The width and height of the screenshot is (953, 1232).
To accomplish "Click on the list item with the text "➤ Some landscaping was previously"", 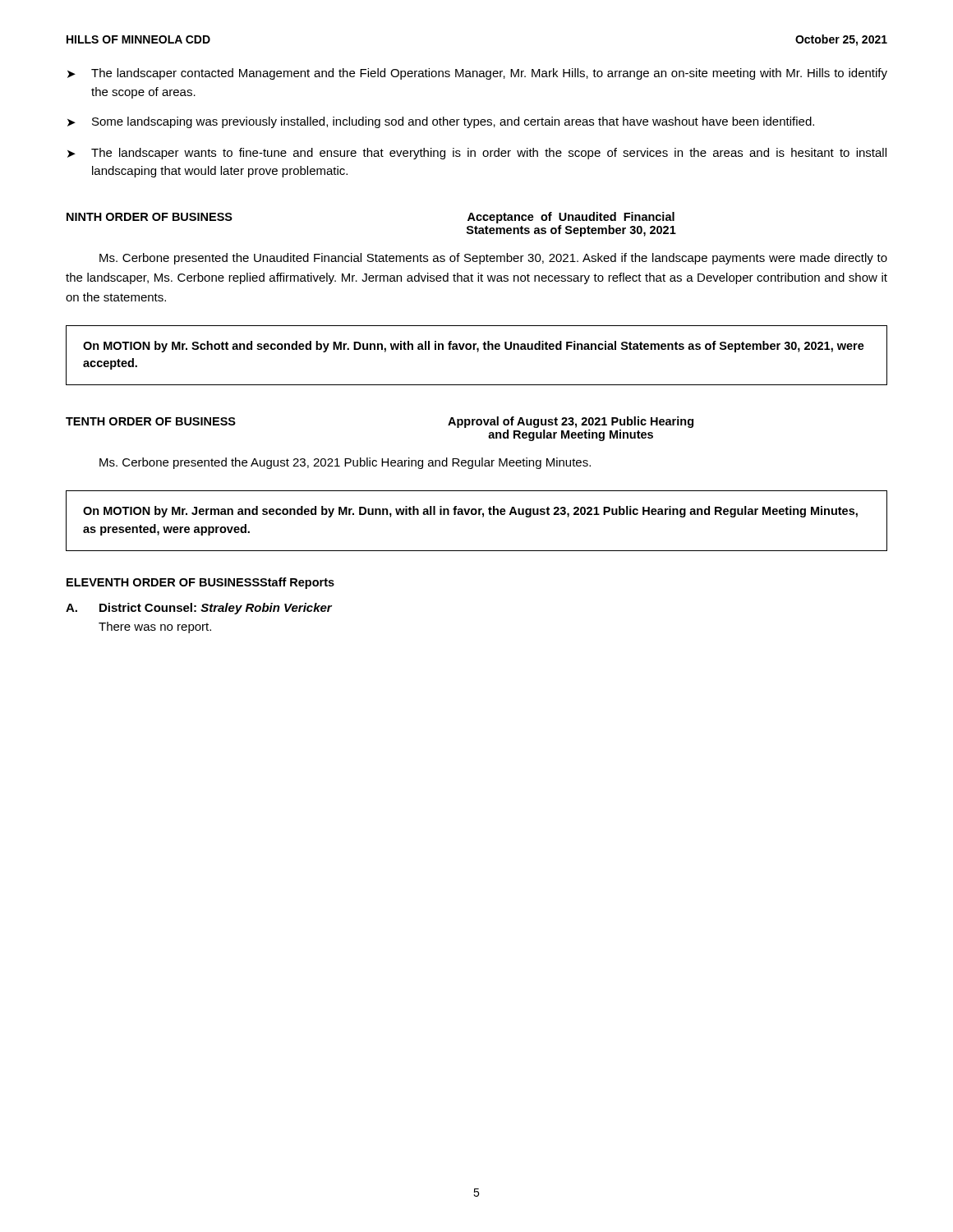I will (476, 122).
